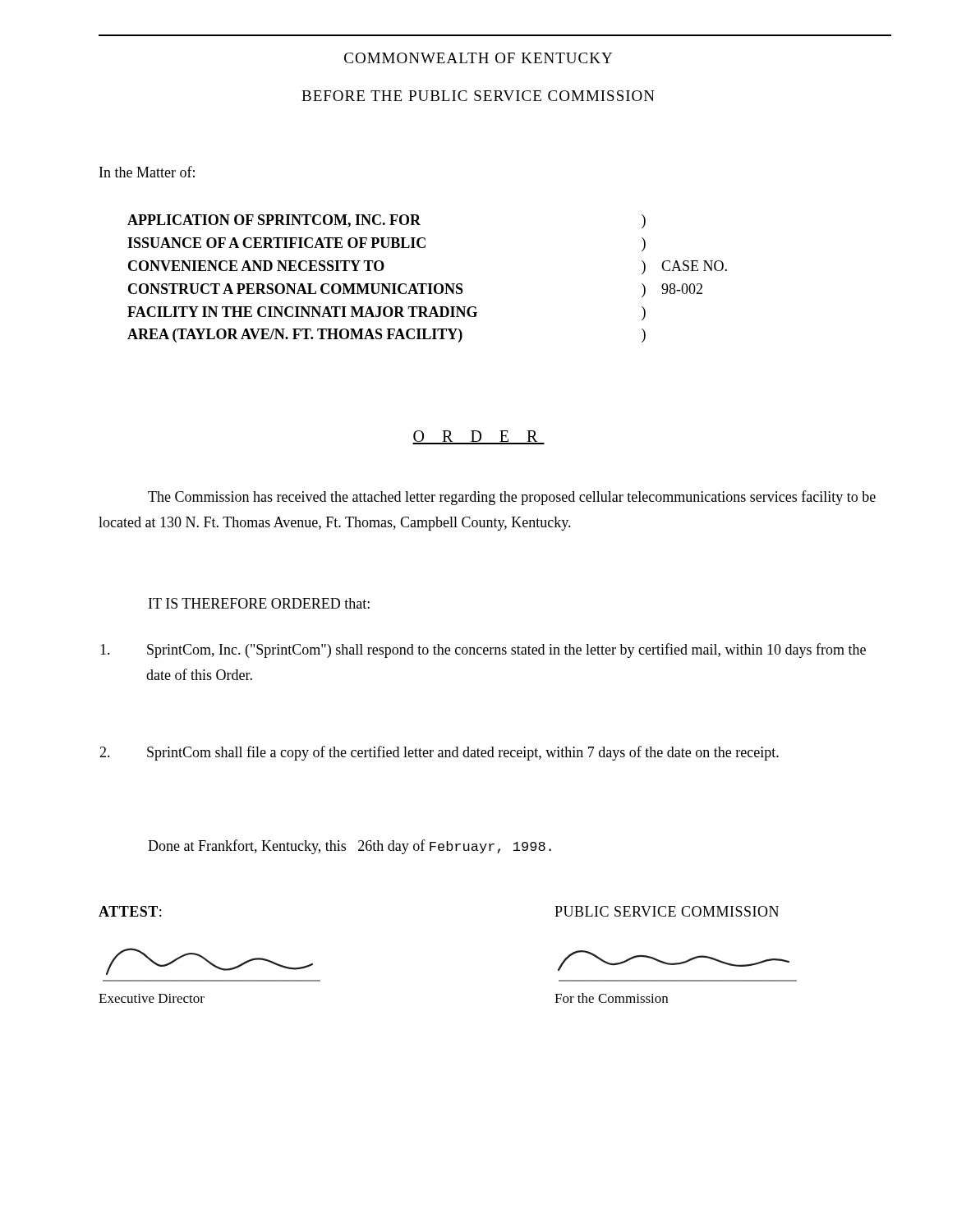Locate the list item containing "SprintCom, Inc. ("SprintCom") shall respond"
Screen dimensions: 1232x957
[491, 663]
